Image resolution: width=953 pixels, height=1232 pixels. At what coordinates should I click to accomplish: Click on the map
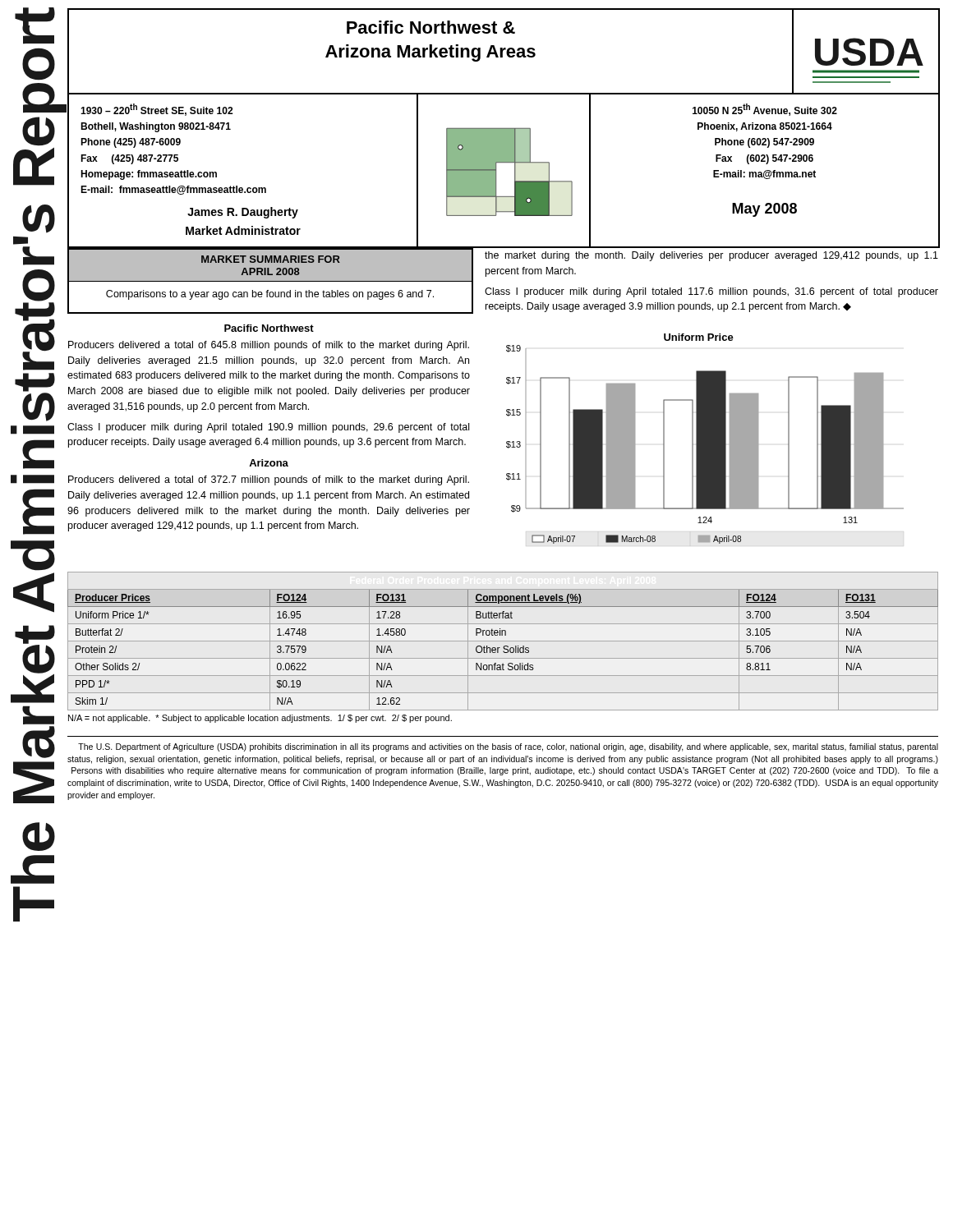tap(504, 170)
